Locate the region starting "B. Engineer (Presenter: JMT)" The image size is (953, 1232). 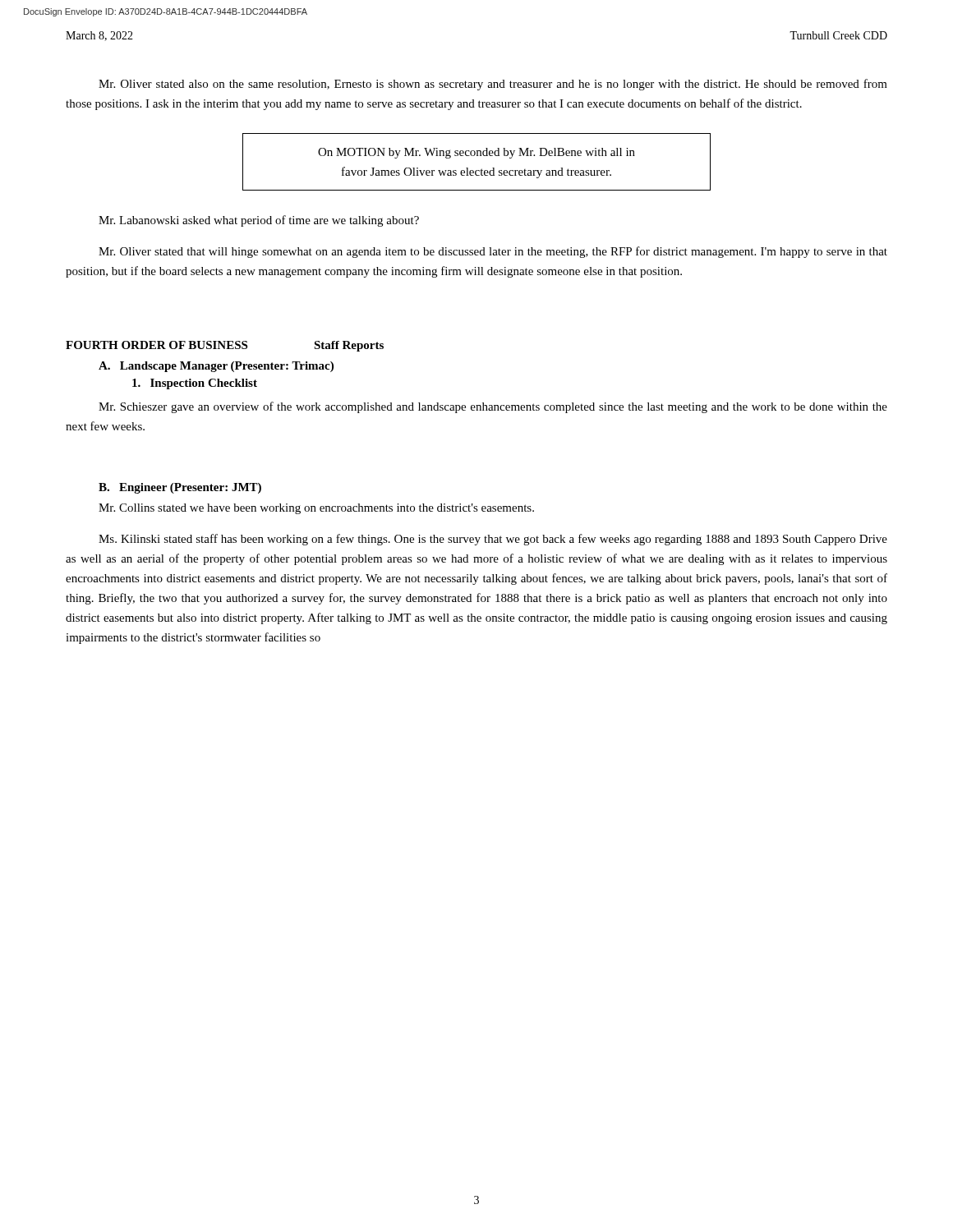pos(180,487)
